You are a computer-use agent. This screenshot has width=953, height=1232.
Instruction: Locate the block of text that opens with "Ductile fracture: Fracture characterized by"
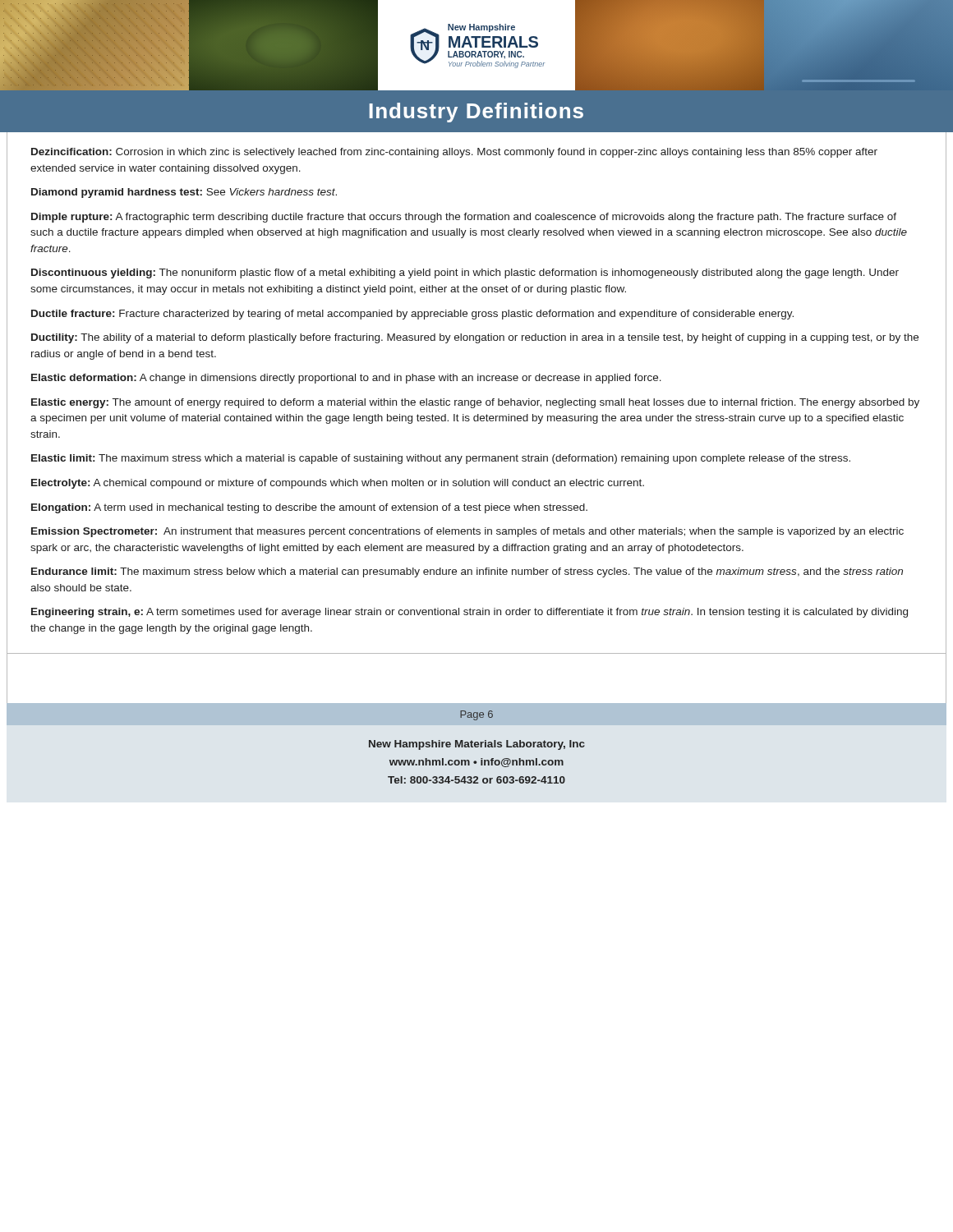(476, 313)
